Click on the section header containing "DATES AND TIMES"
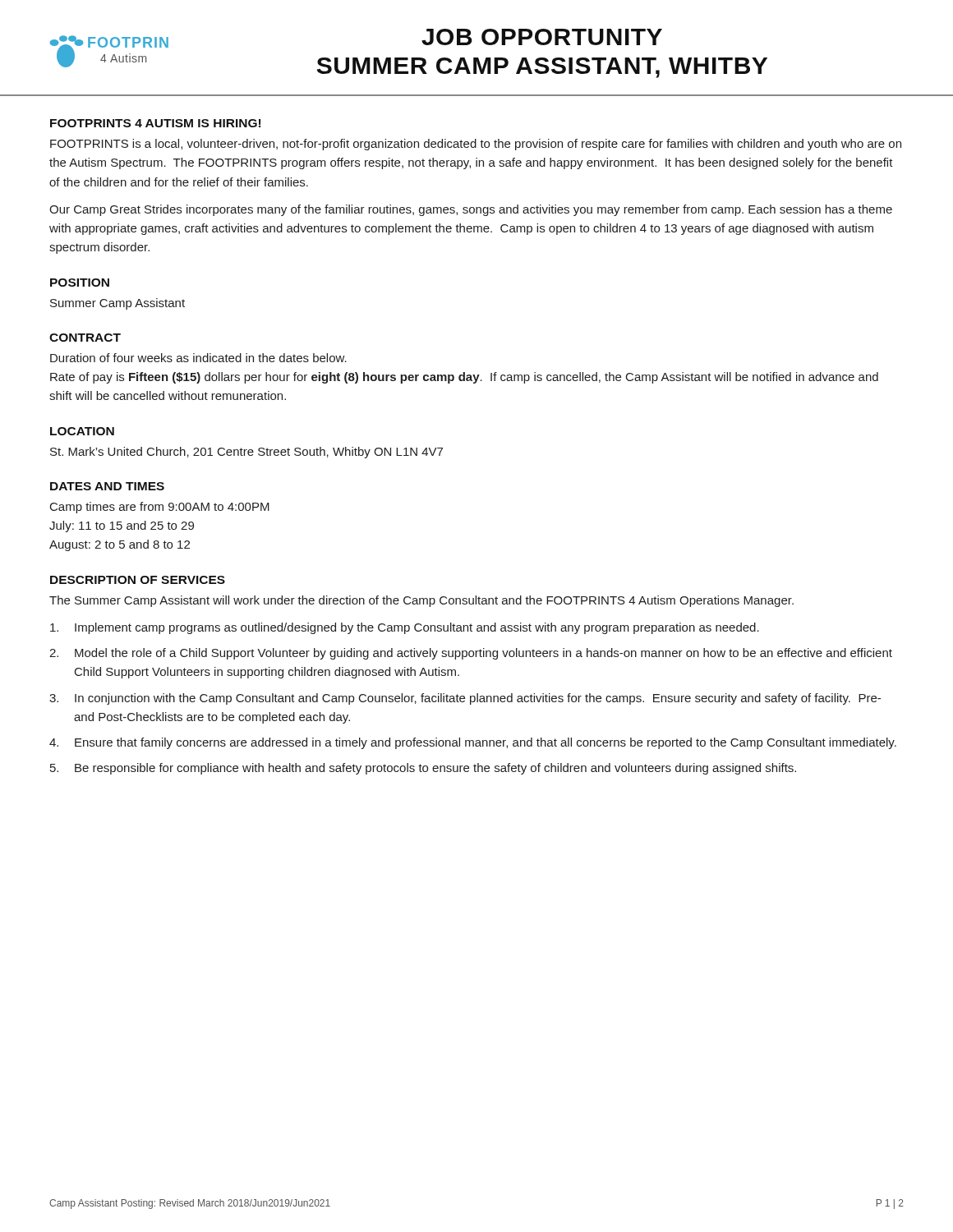Image resolution: width=953 pixels, height=1232 pixels. click(107, 486)
